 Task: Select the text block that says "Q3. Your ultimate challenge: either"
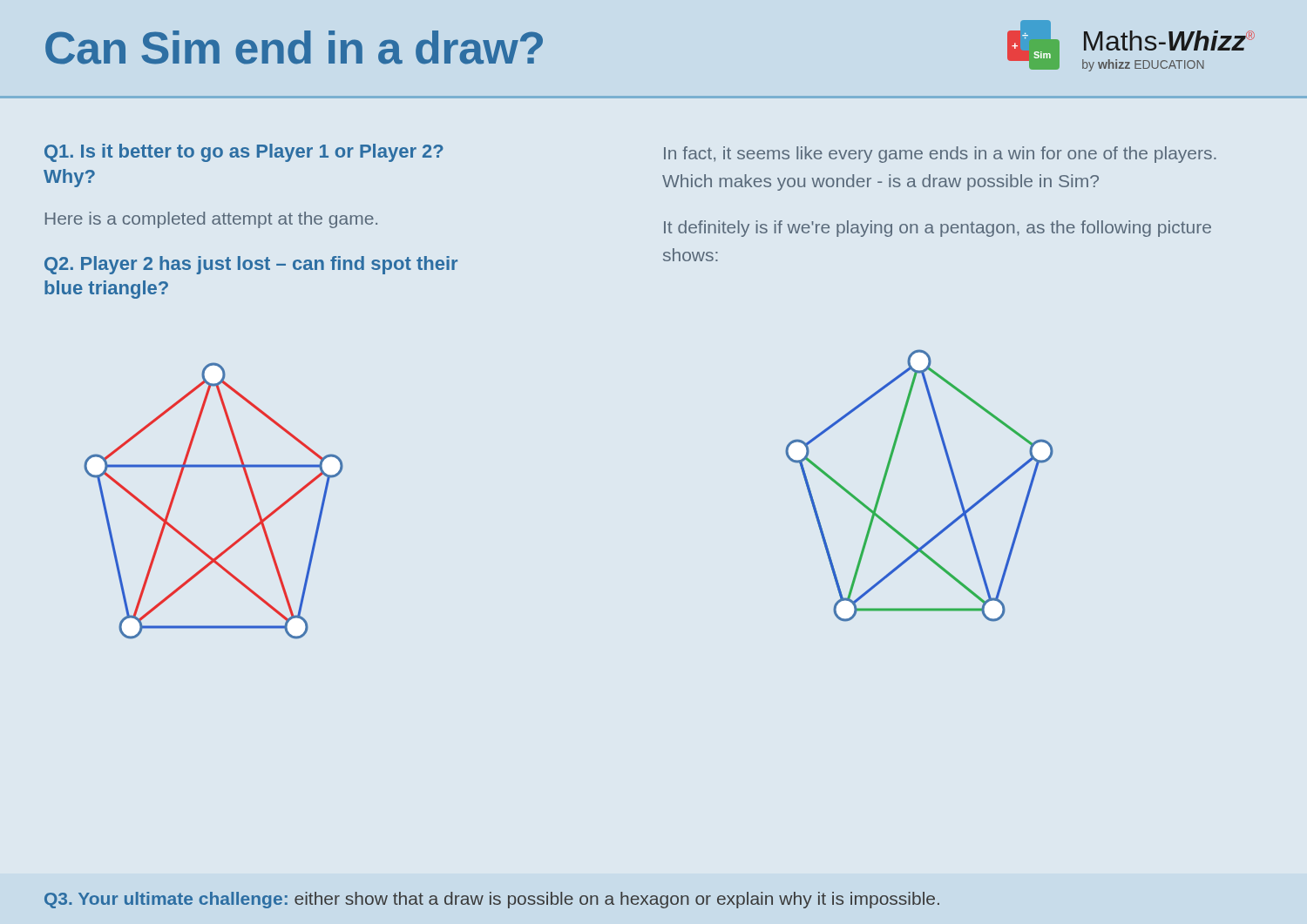coord(492,898)
